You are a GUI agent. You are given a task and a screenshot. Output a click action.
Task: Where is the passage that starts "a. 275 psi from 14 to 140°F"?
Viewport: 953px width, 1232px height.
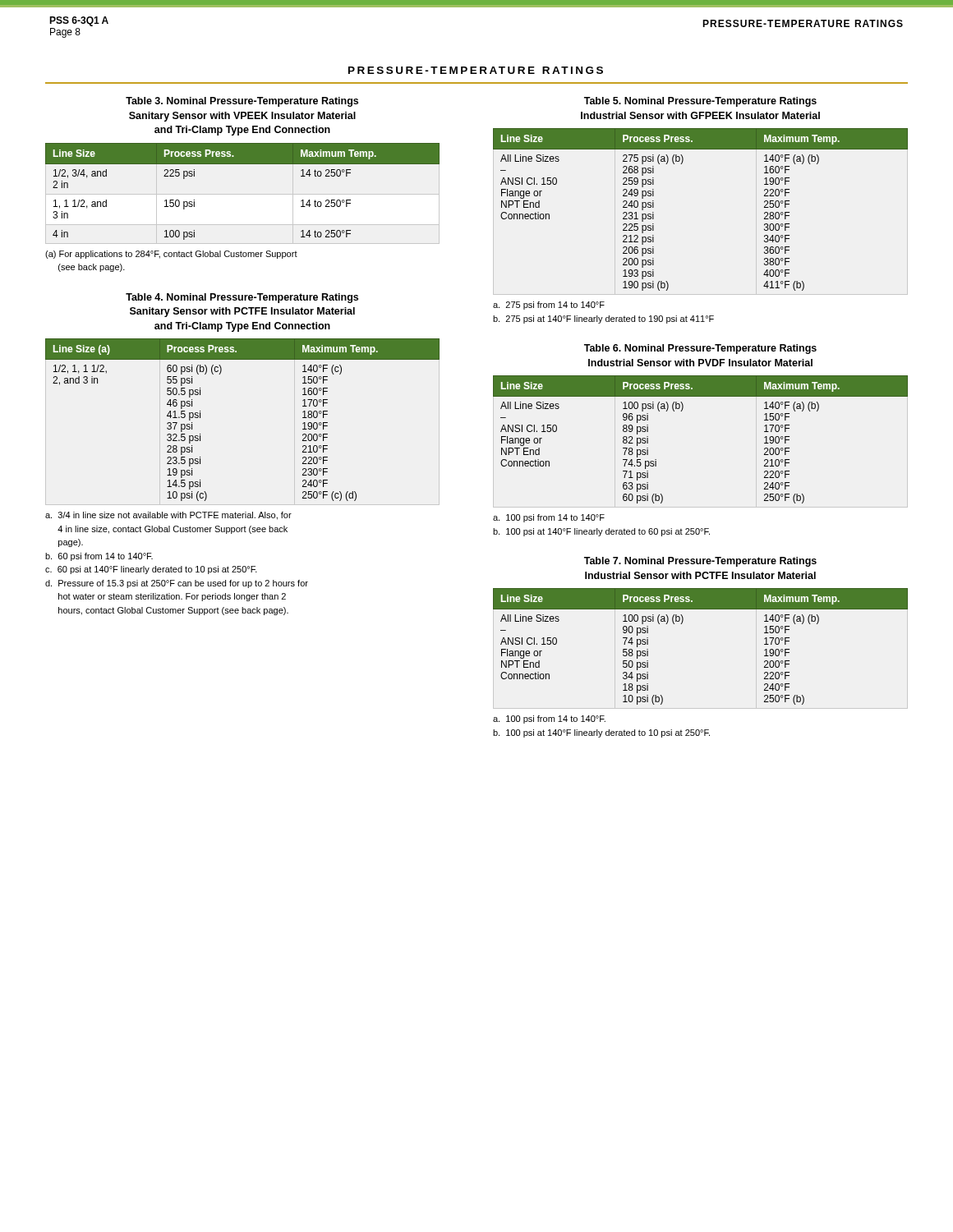604,311
